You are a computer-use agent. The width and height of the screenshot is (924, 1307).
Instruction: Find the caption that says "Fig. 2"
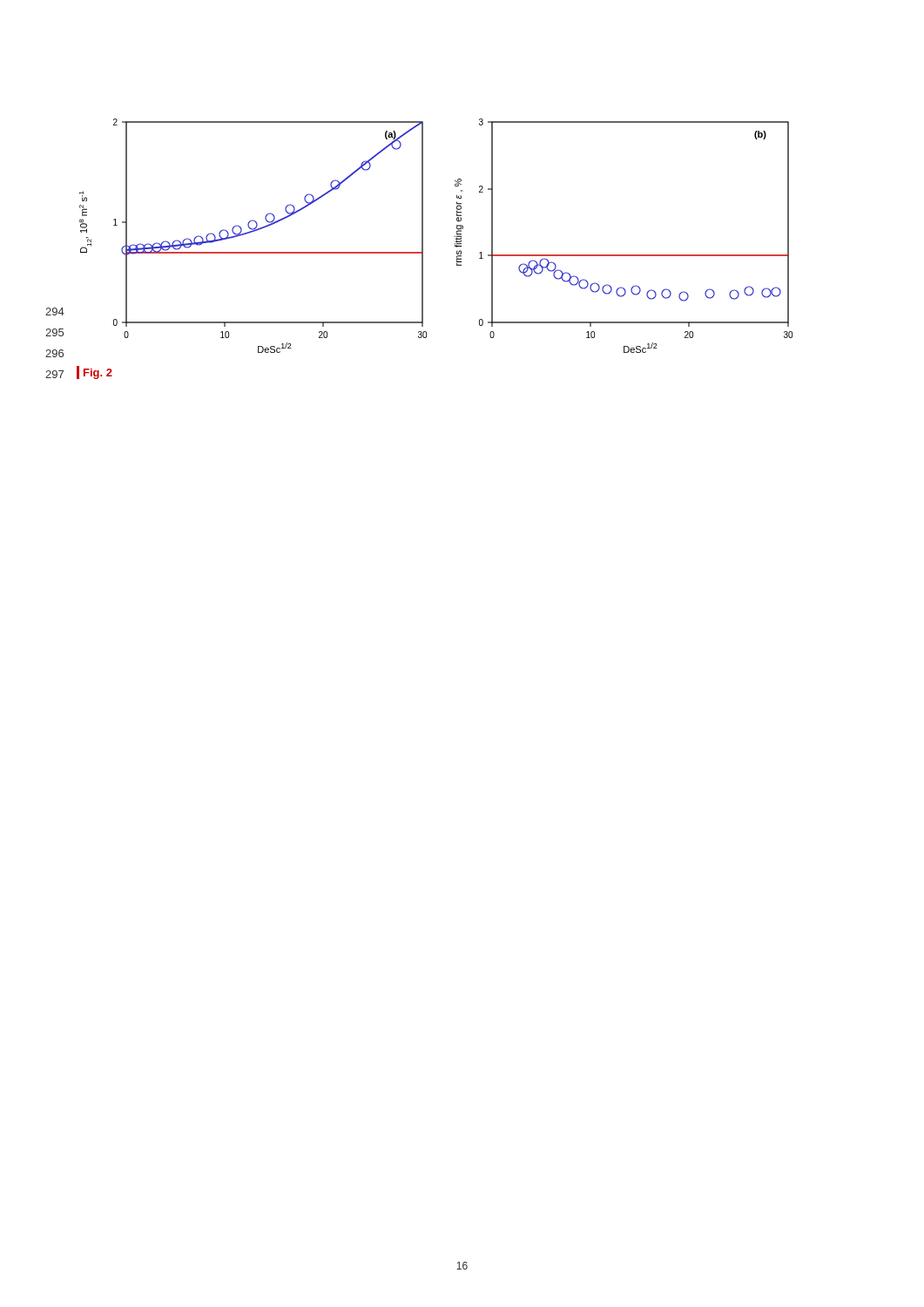pos(97,372)
